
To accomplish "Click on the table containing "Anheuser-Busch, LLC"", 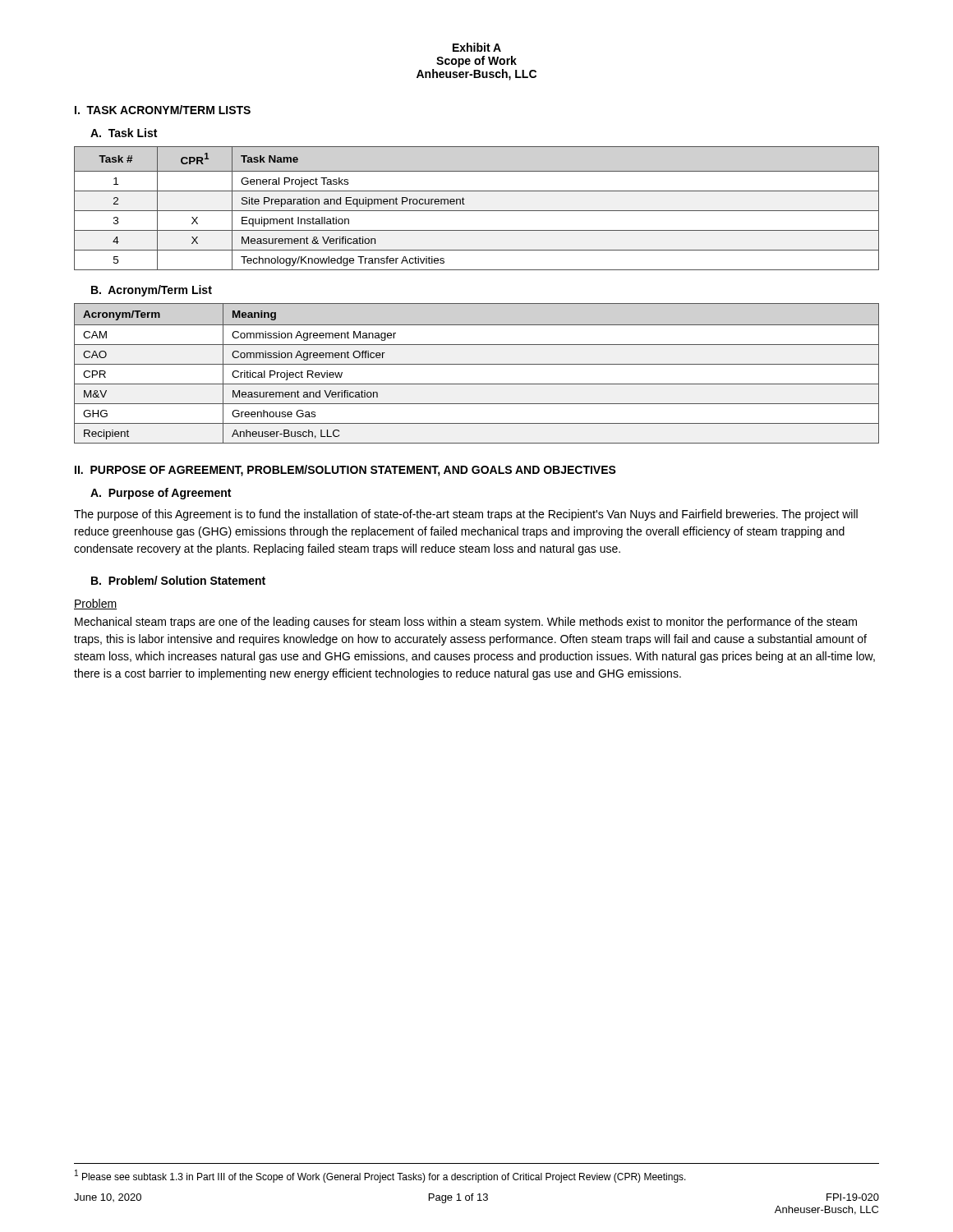I will pos(476,373).
